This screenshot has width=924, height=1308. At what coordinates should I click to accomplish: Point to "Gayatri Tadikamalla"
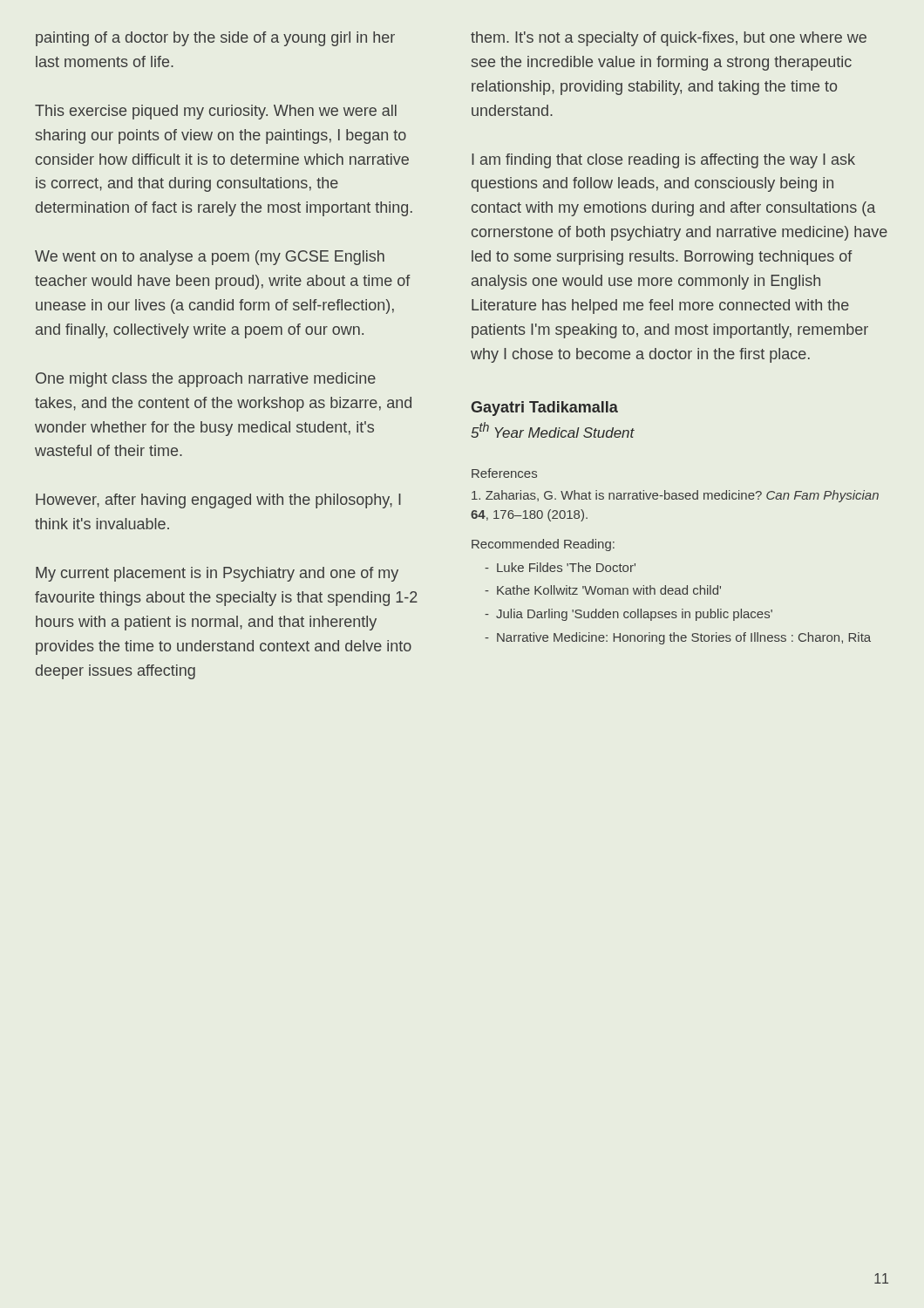[544, 407]
